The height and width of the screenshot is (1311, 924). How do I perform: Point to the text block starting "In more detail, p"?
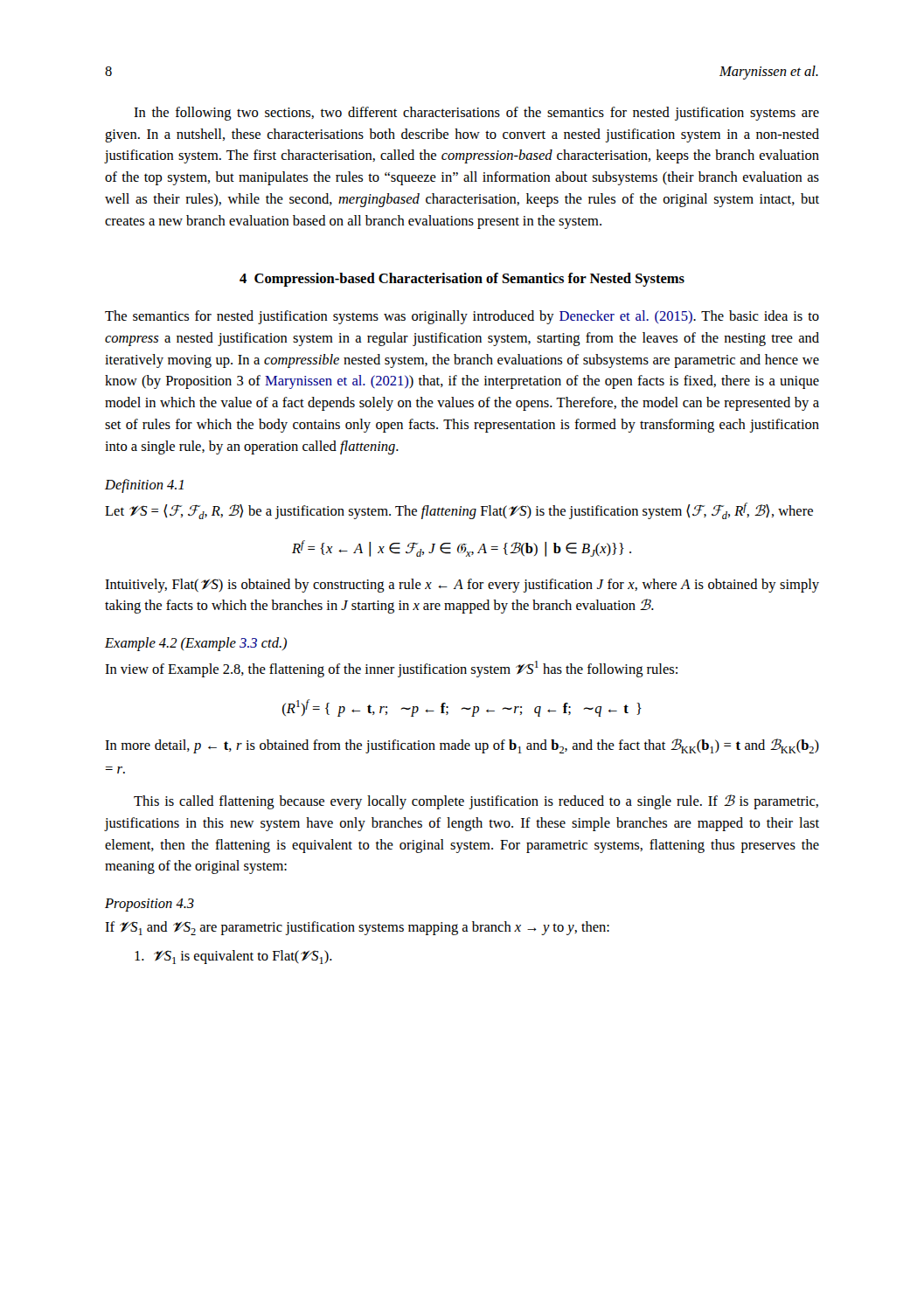462,758
